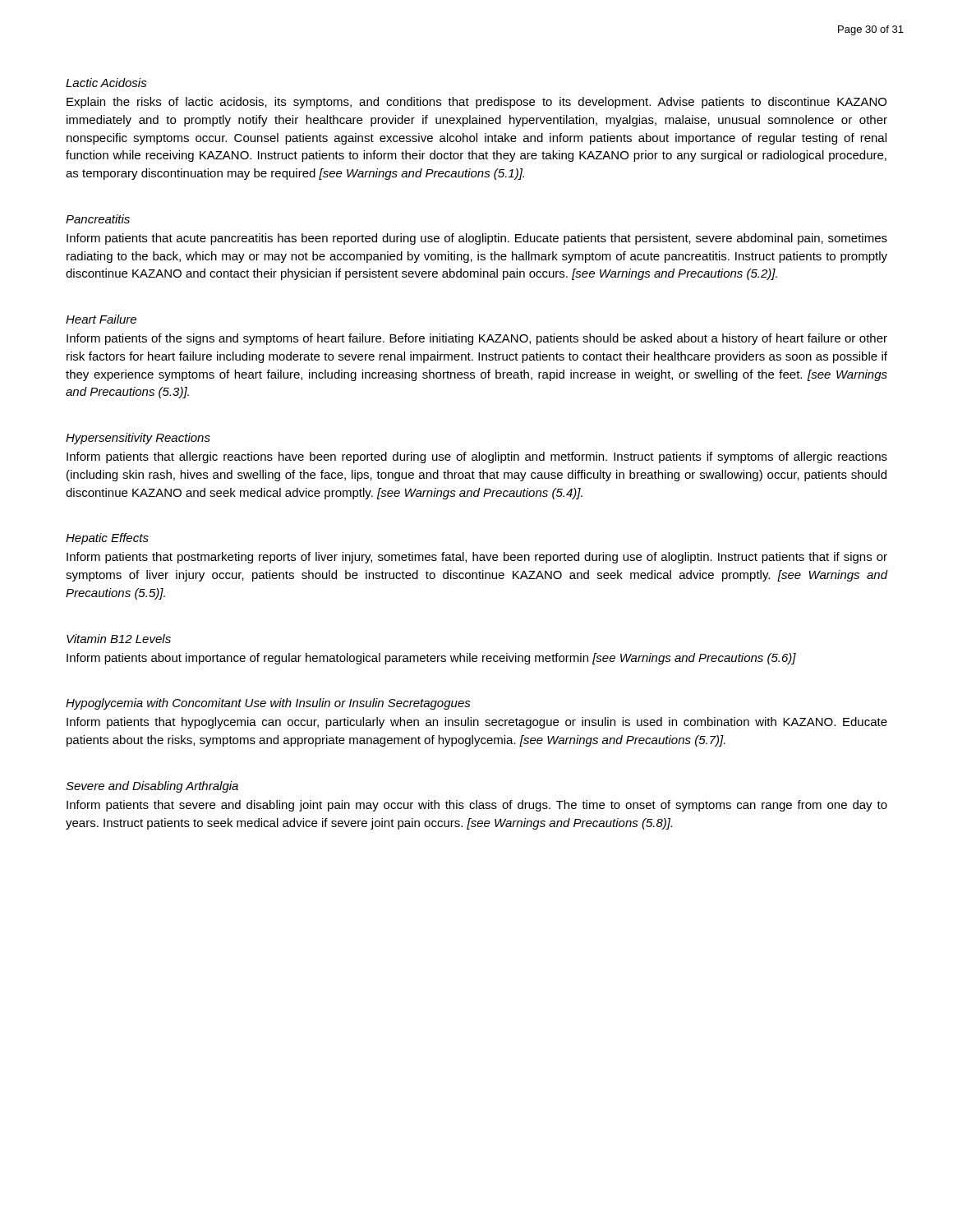This screenshot has height=1232, width=953.
Task: Select the text block that says "Explain the risks of lactic acidosis, its"
Action: click(x=476, y=137)
